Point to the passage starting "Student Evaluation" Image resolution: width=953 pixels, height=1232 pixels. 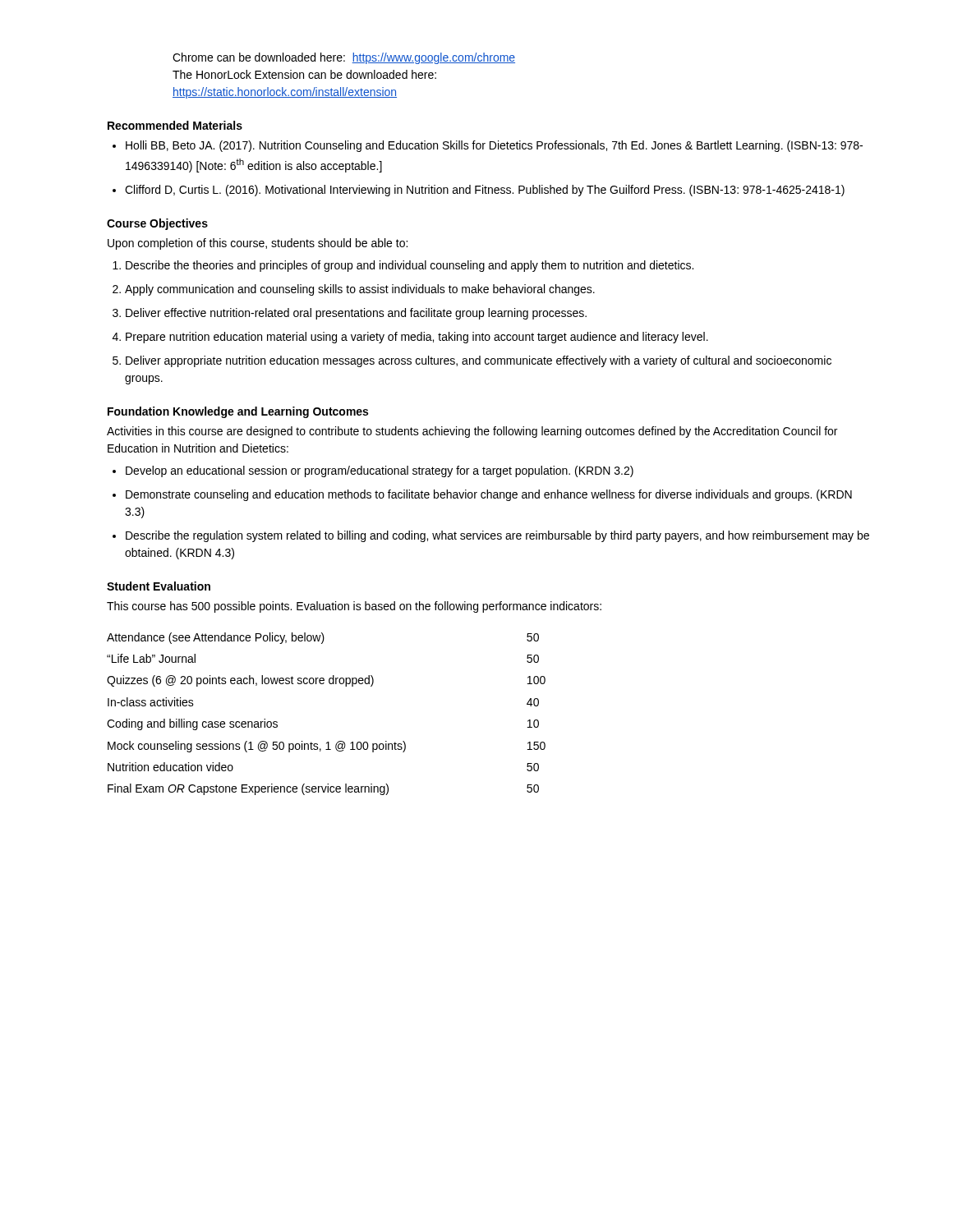point(159,586)
